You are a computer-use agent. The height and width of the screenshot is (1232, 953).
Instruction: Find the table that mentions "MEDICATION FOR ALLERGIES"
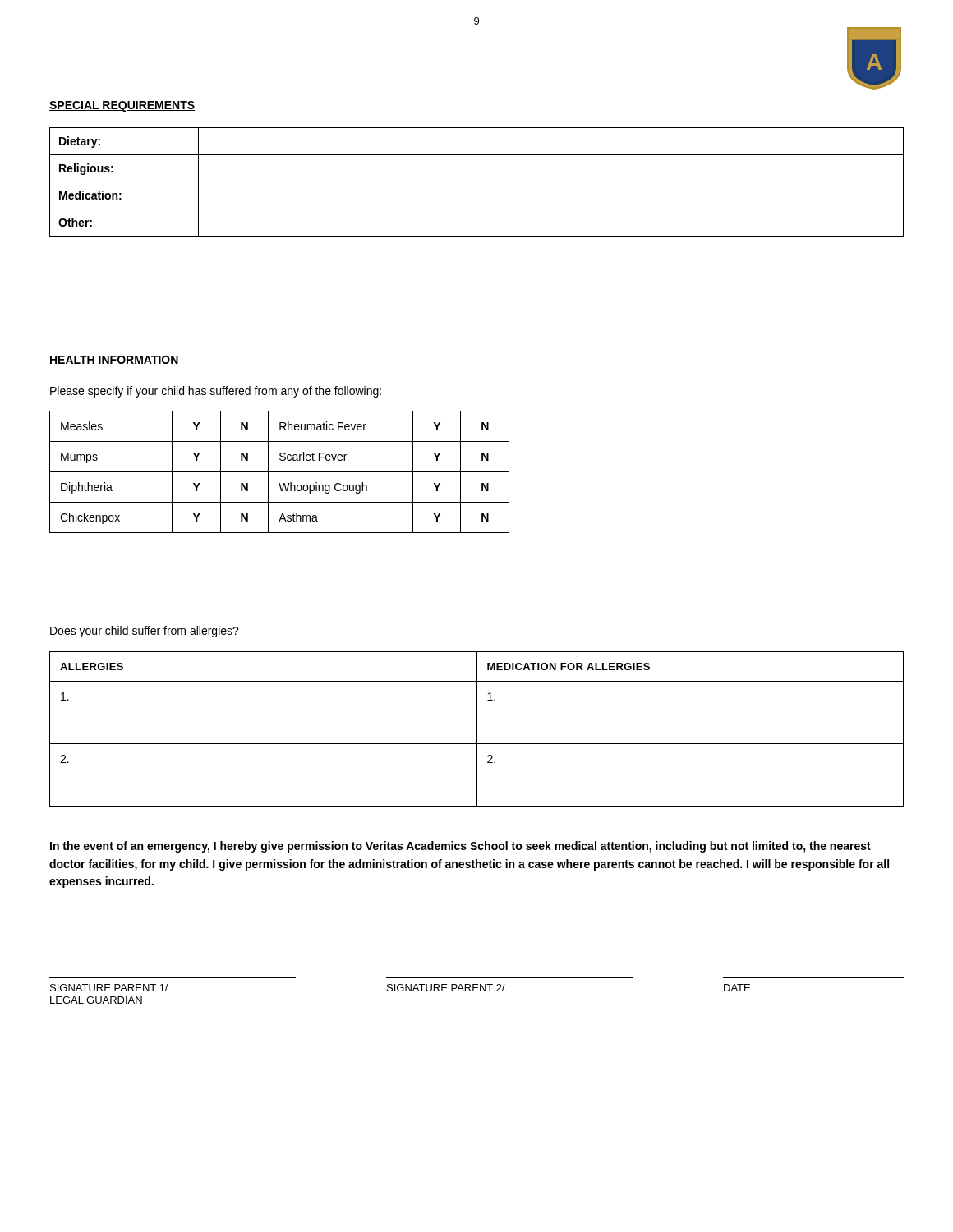tap(476, 729)
